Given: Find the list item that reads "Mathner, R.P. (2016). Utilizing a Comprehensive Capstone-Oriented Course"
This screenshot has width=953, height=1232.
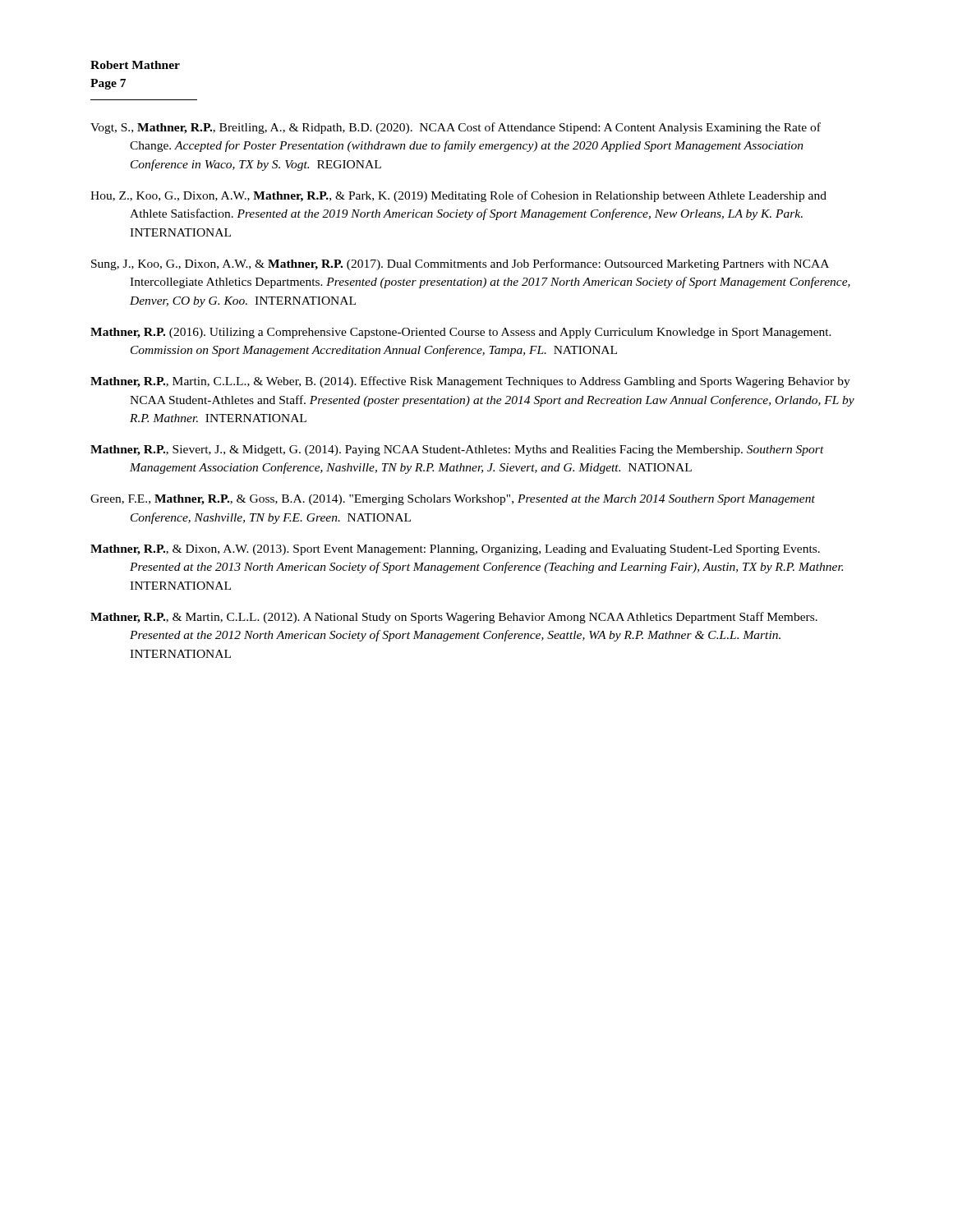Looking at the screenshot, I should 476,341.
